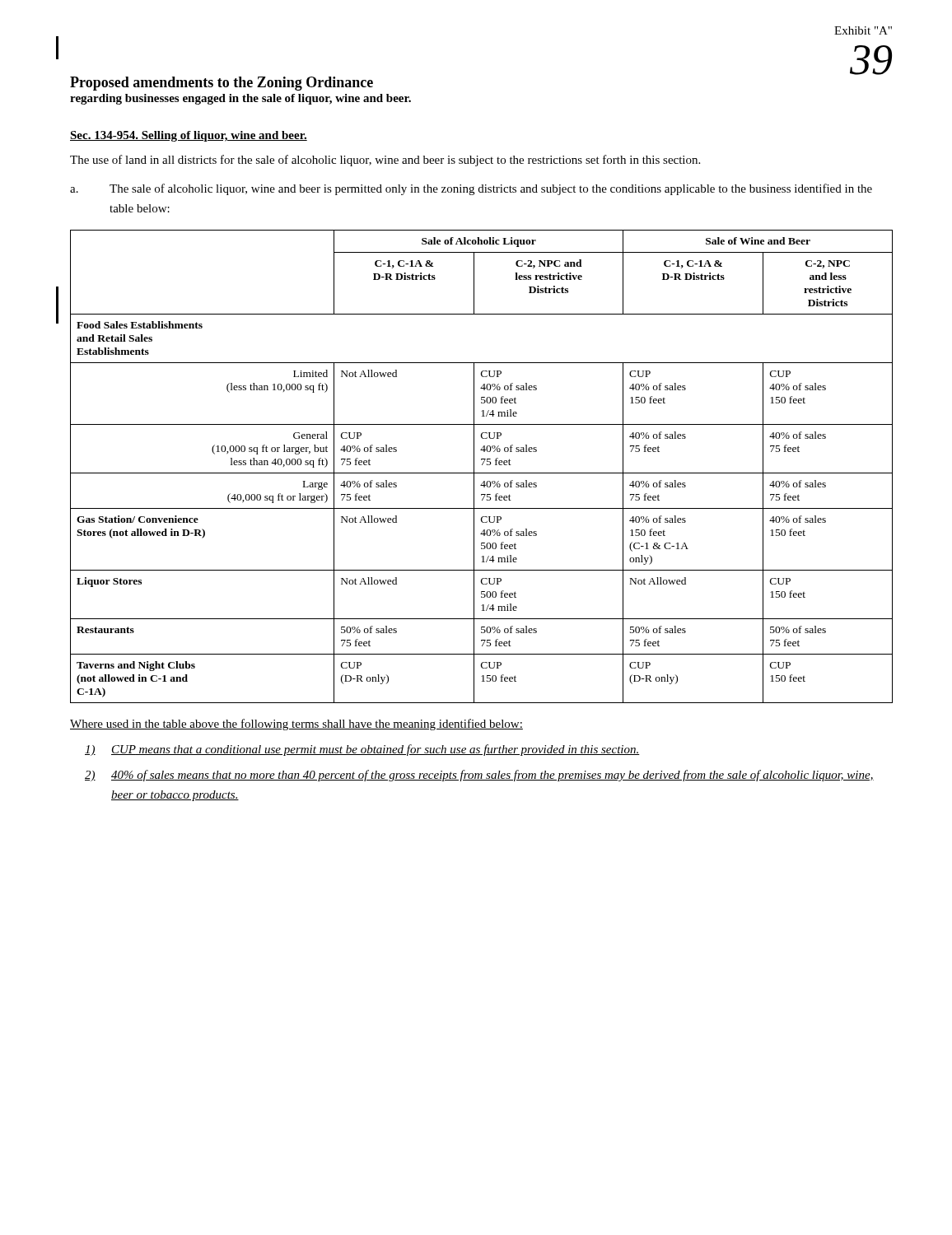Find the block on this page that starts "Where used in"
This screenshot has width=952, height=1235.
[296, 724]
